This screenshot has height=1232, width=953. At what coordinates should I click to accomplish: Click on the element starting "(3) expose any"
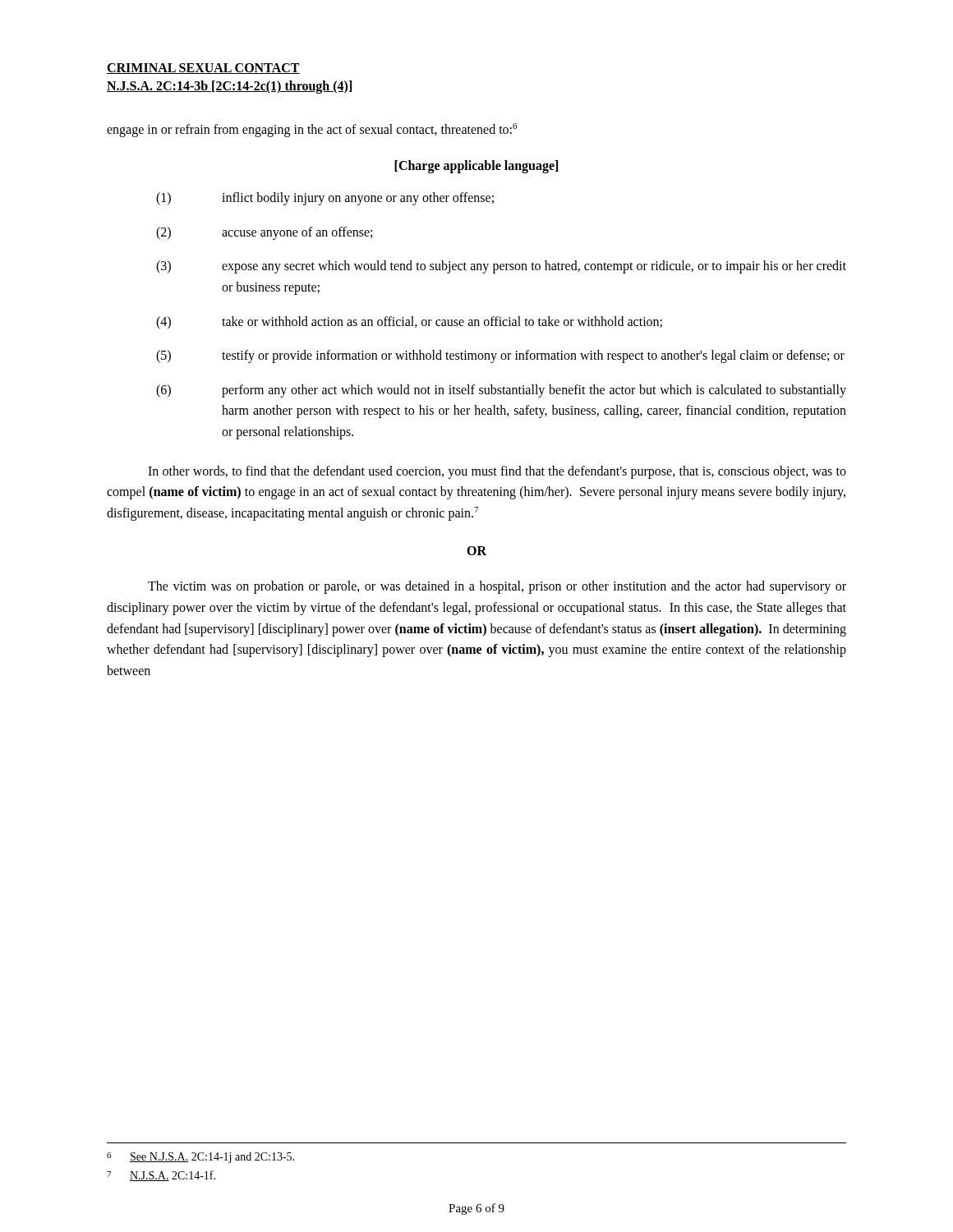476,277
